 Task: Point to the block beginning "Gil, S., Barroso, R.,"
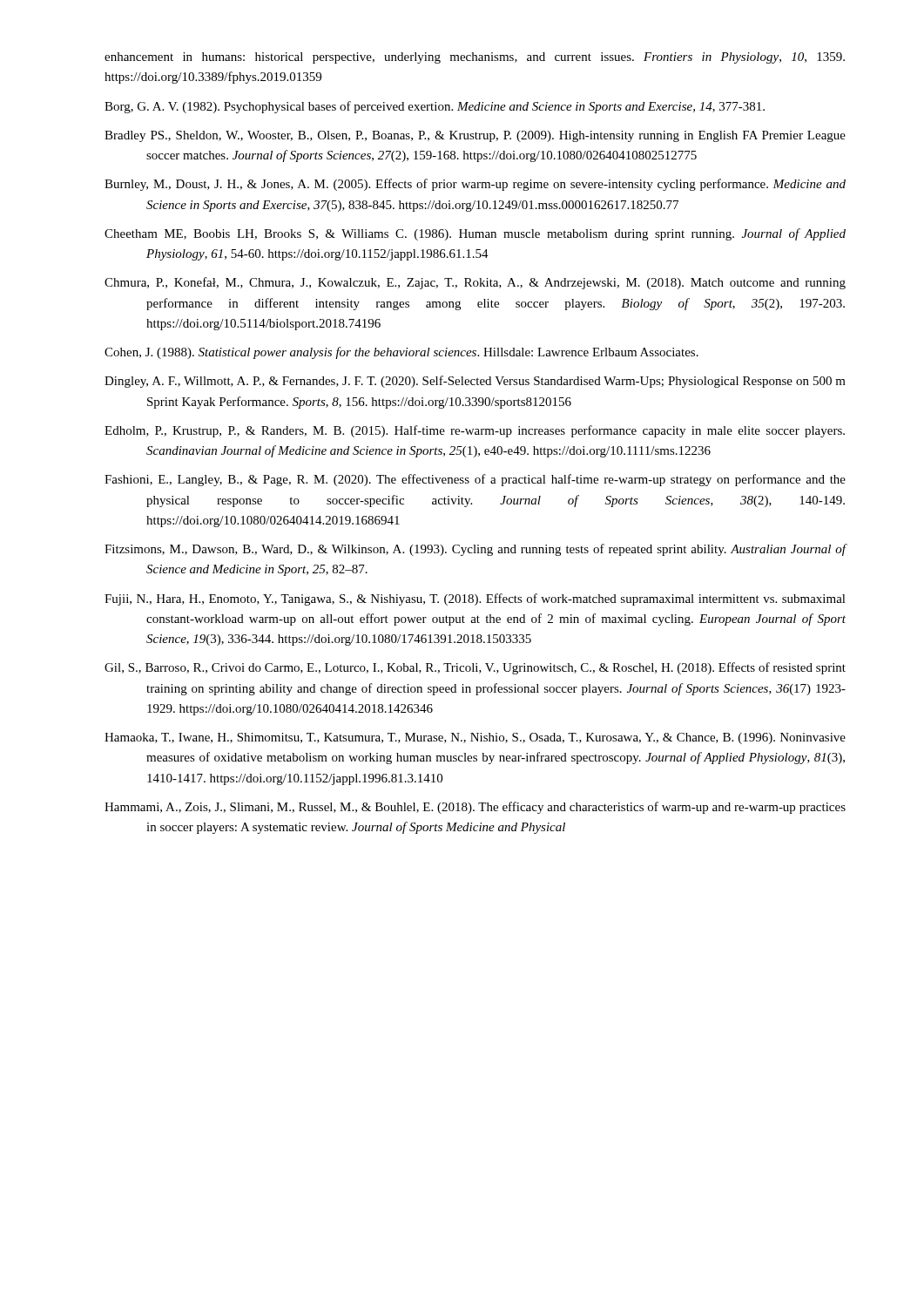(x=475, y=688)
